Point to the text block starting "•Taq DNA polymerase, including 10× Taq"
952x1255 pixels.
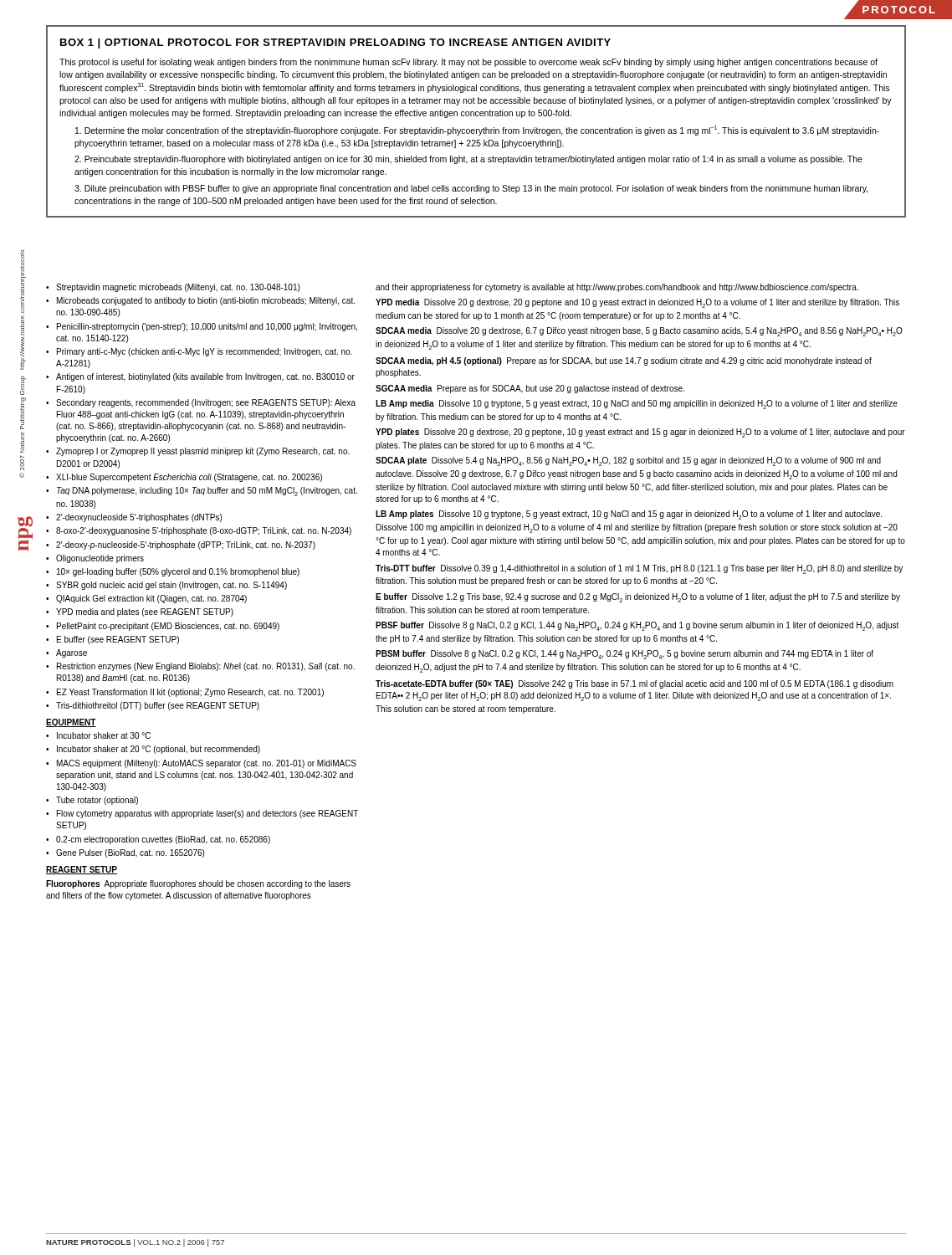click(x=204, y=498)
